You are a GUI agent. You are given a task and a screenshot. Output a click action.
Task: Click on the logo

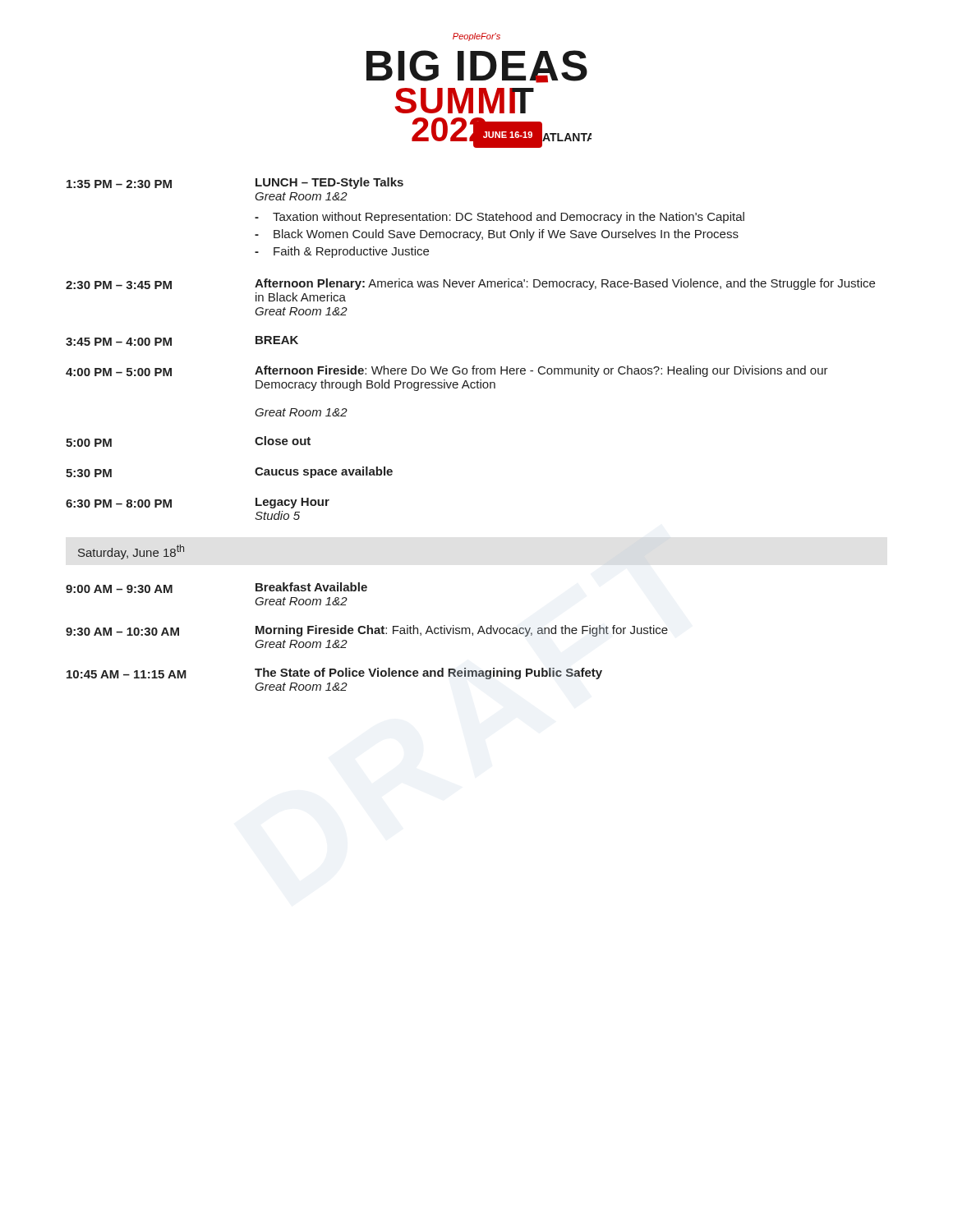(476, 83)
